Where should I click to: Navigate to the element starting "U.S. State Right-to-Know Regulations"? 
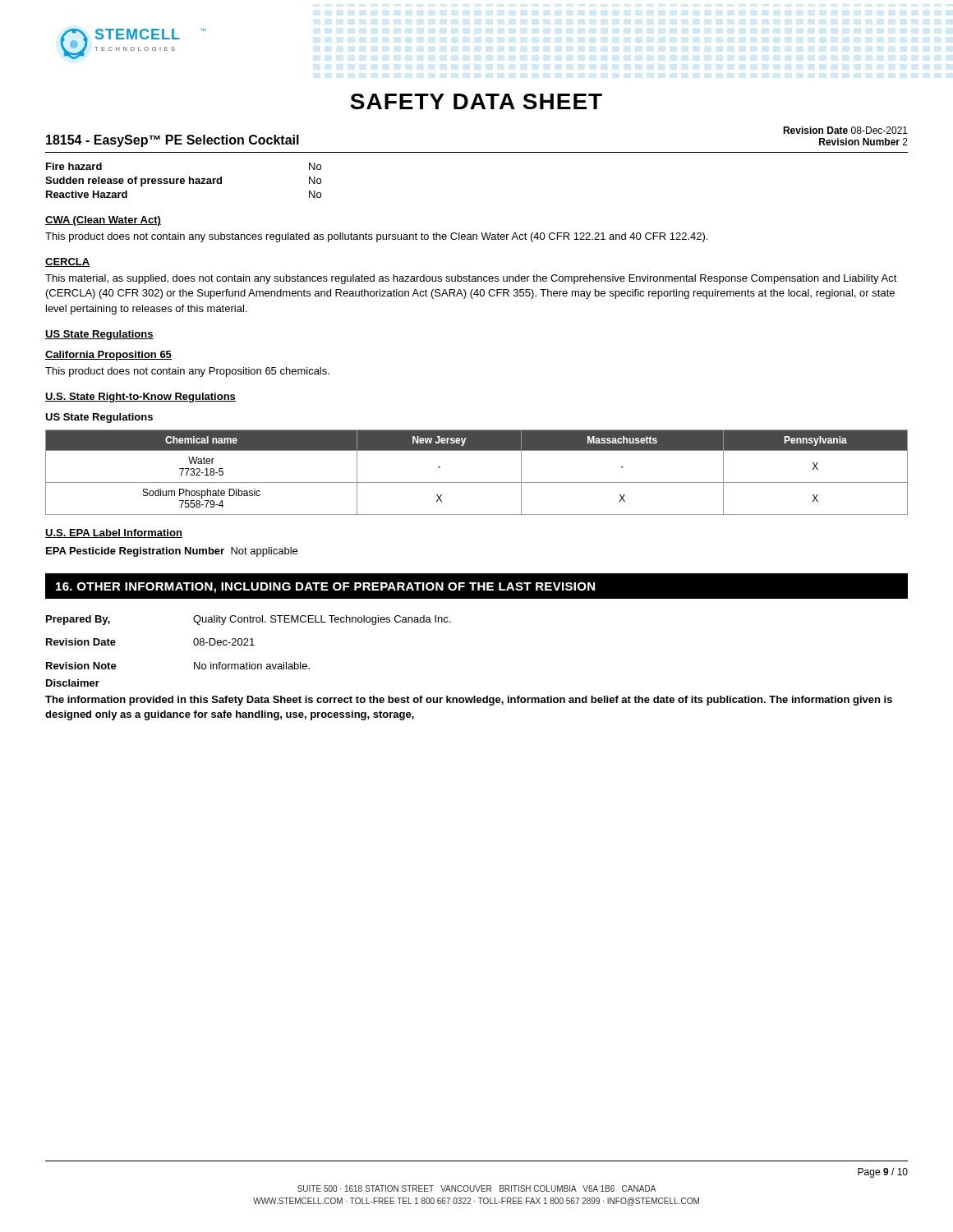pyautogui.click(x=140, y=396)
